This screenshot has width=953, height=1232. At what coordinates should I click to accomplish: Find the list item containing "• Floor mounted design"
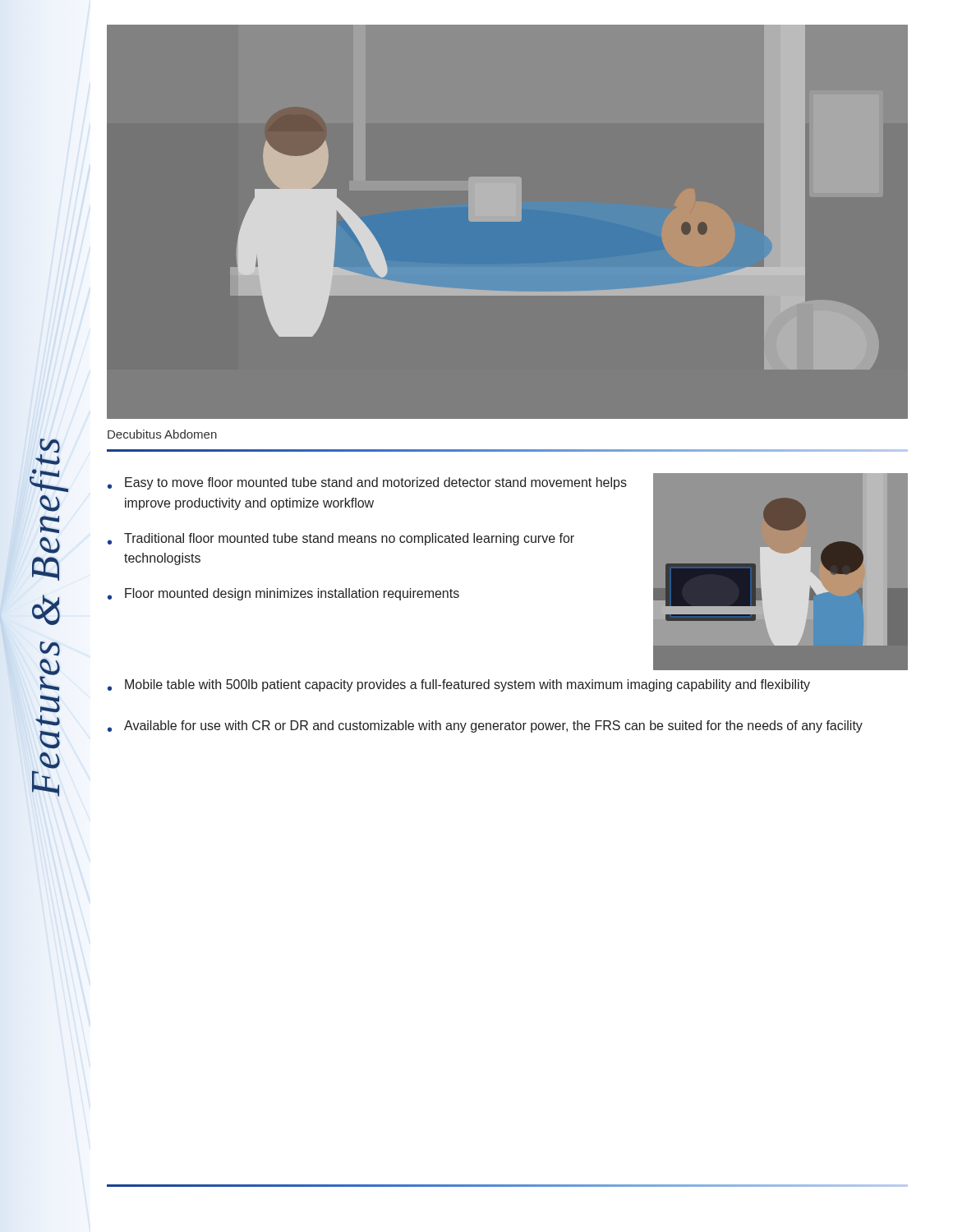pos(283,597)
